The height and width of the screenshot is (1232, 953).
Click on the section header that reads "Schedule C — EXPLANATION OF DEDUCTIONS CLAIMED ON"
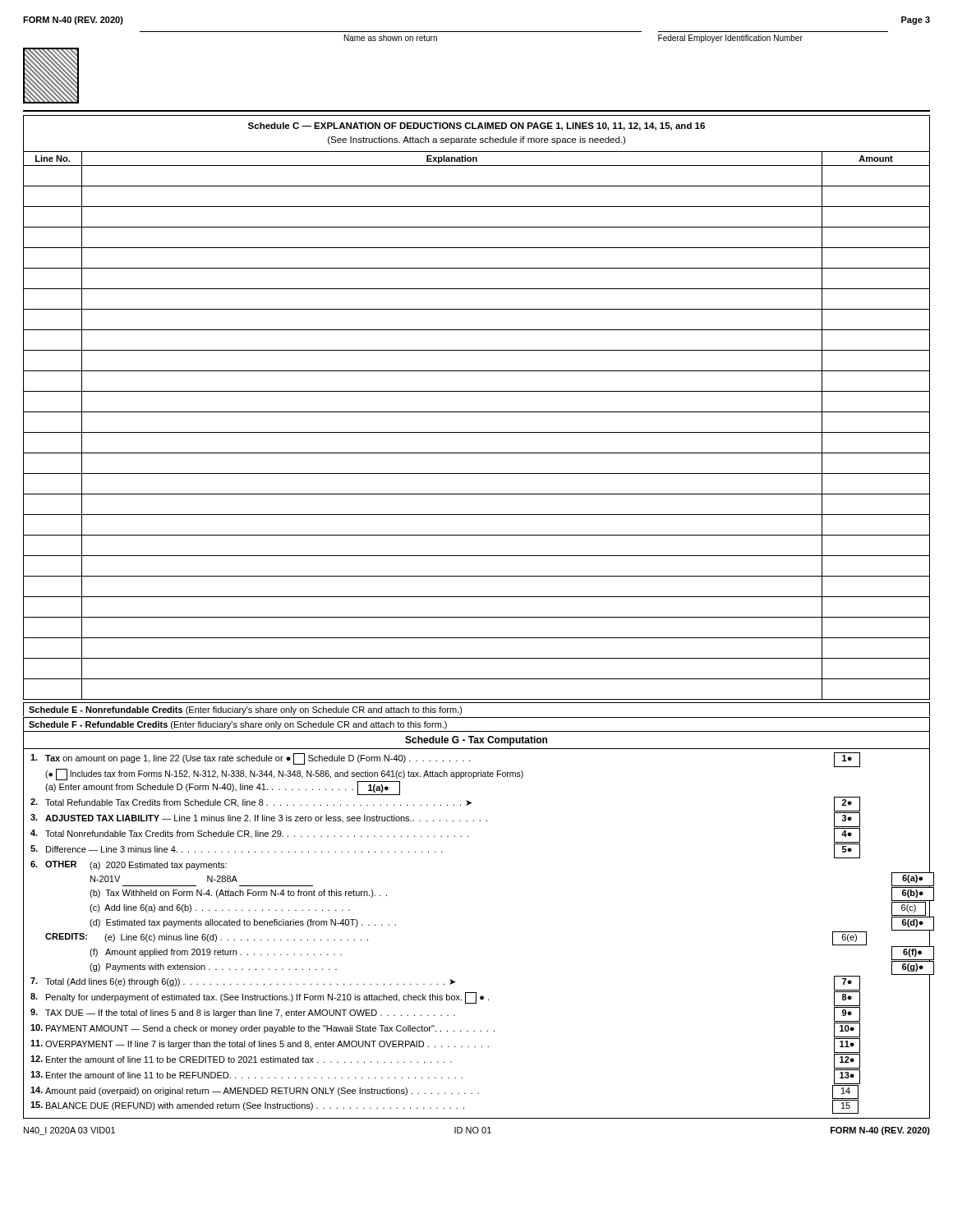click(x=476, y=133)
